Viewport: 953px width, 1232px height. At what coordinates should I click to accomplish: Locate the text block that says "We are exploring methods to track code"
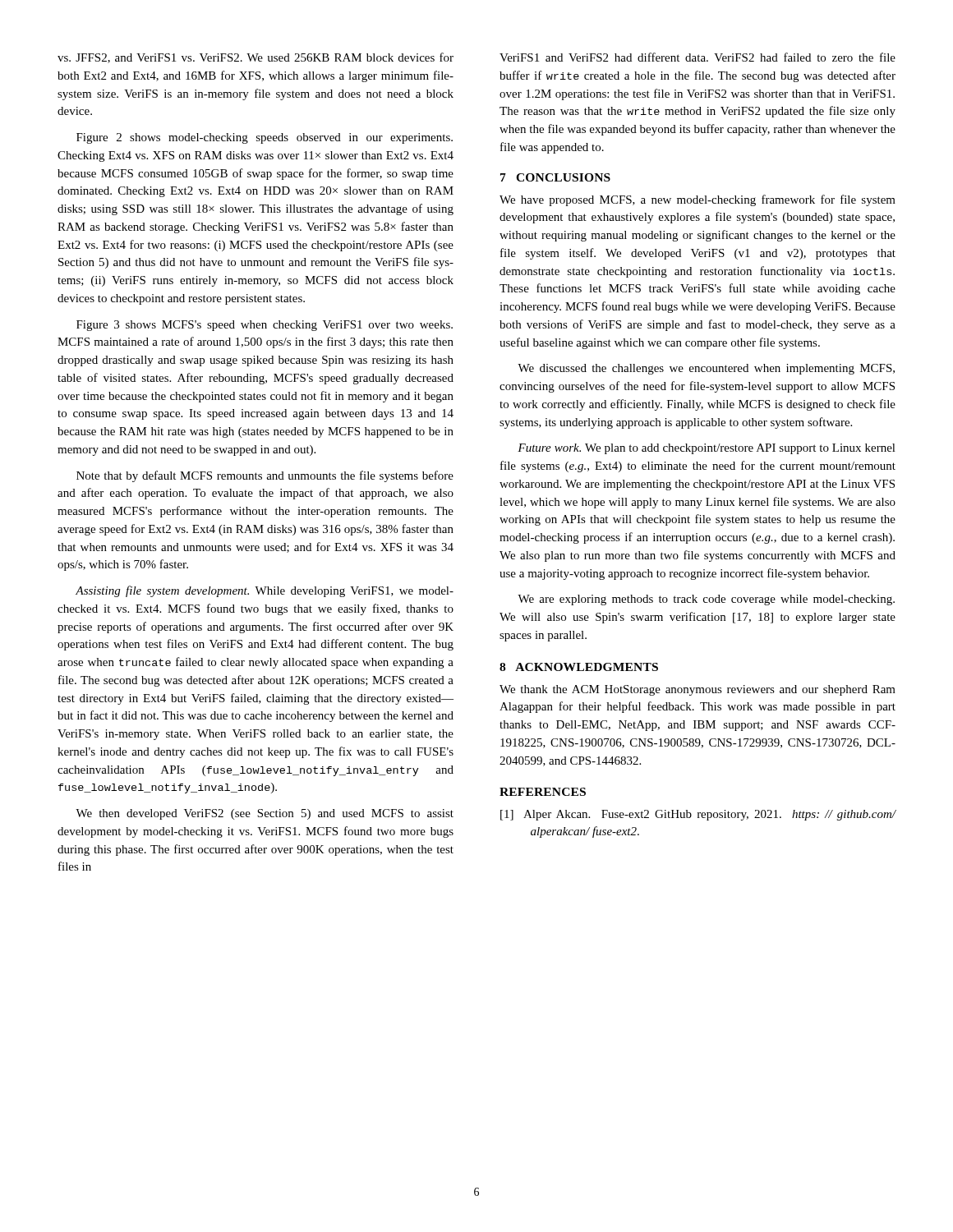(x=698, y=618)
